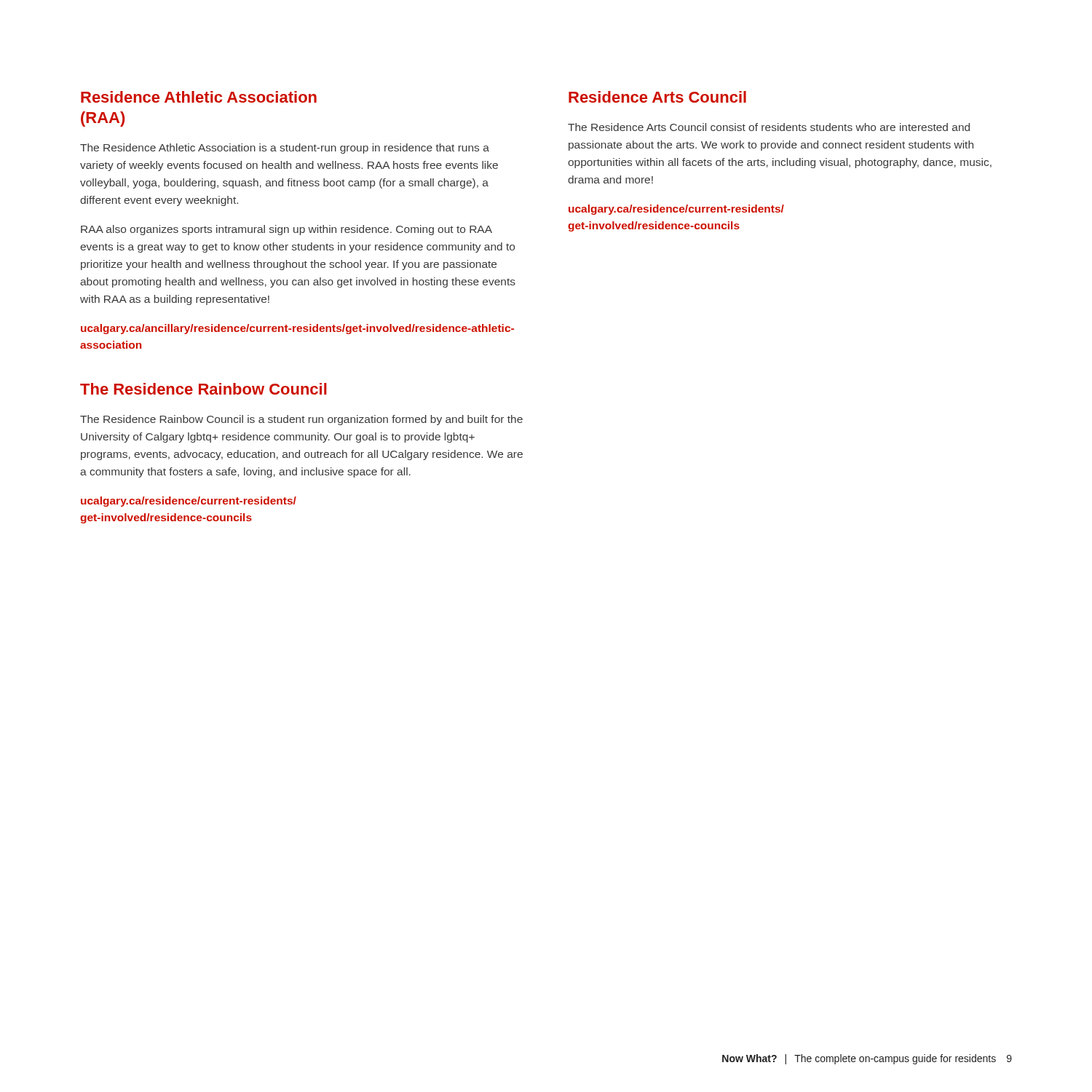Find the section header that says "Residence Arts Council"

[657, 97]
